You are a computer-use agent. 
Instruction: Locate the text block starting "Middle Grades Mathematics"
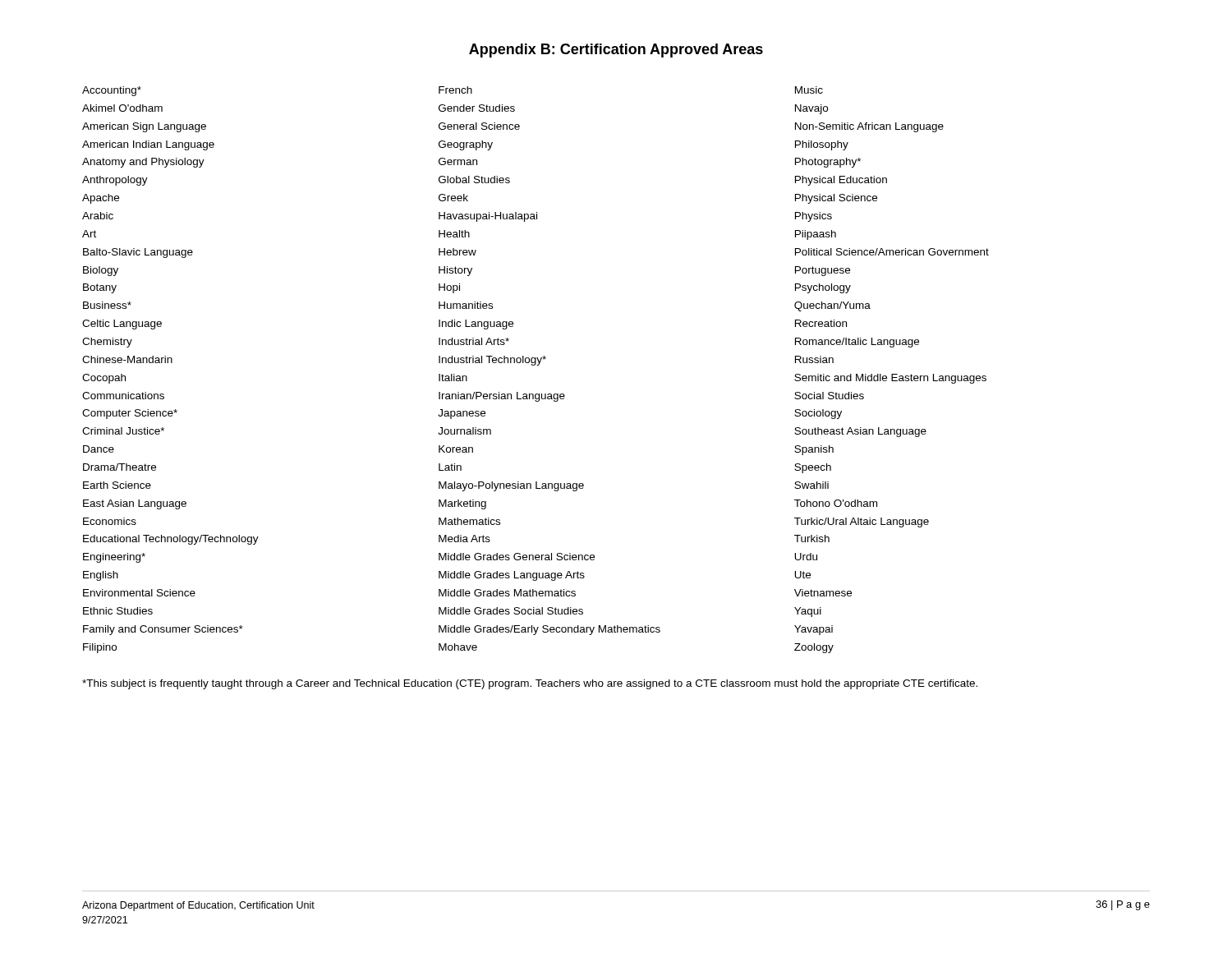coord(507,593)
